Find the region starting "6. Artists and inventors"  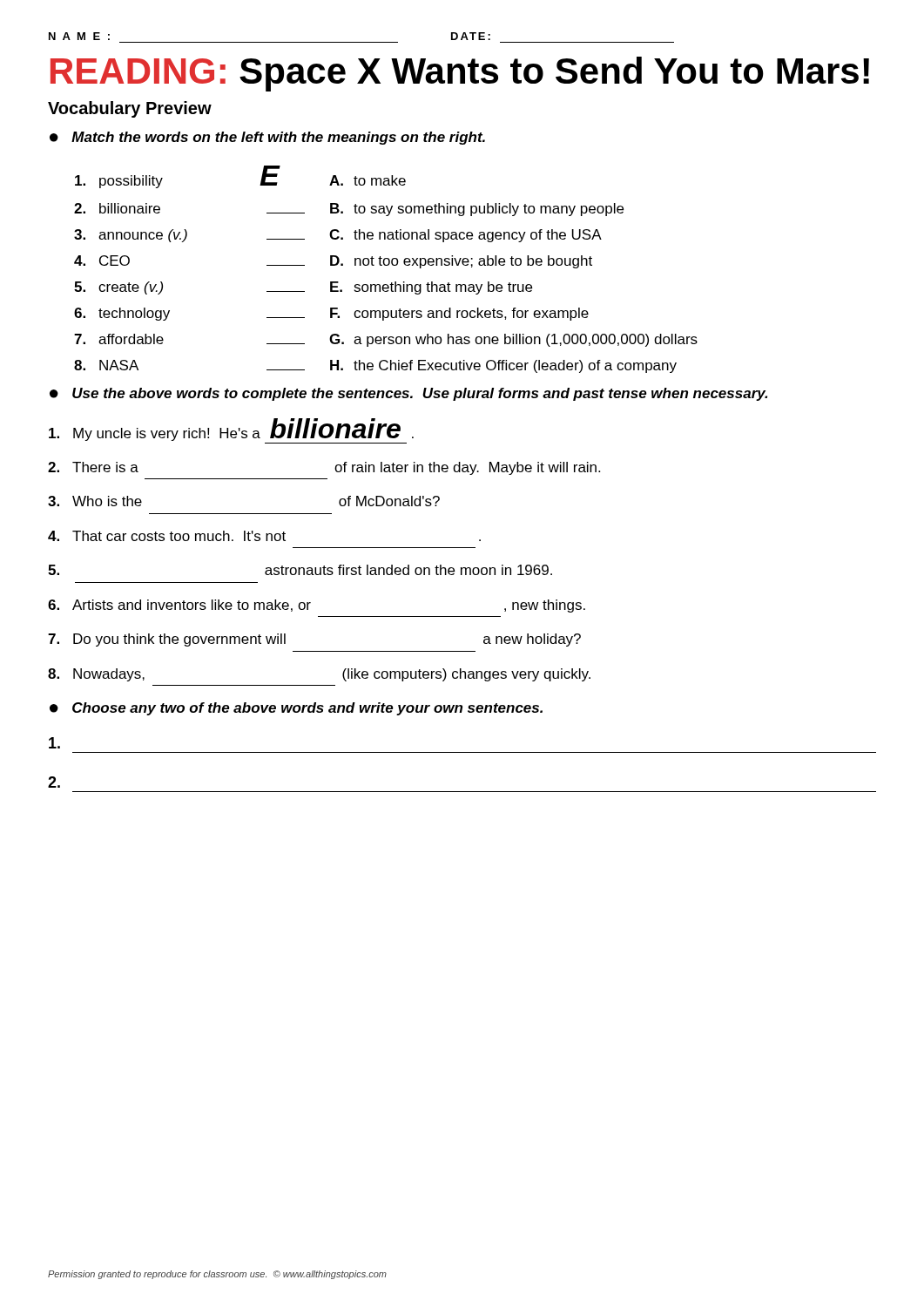point(462,606)
